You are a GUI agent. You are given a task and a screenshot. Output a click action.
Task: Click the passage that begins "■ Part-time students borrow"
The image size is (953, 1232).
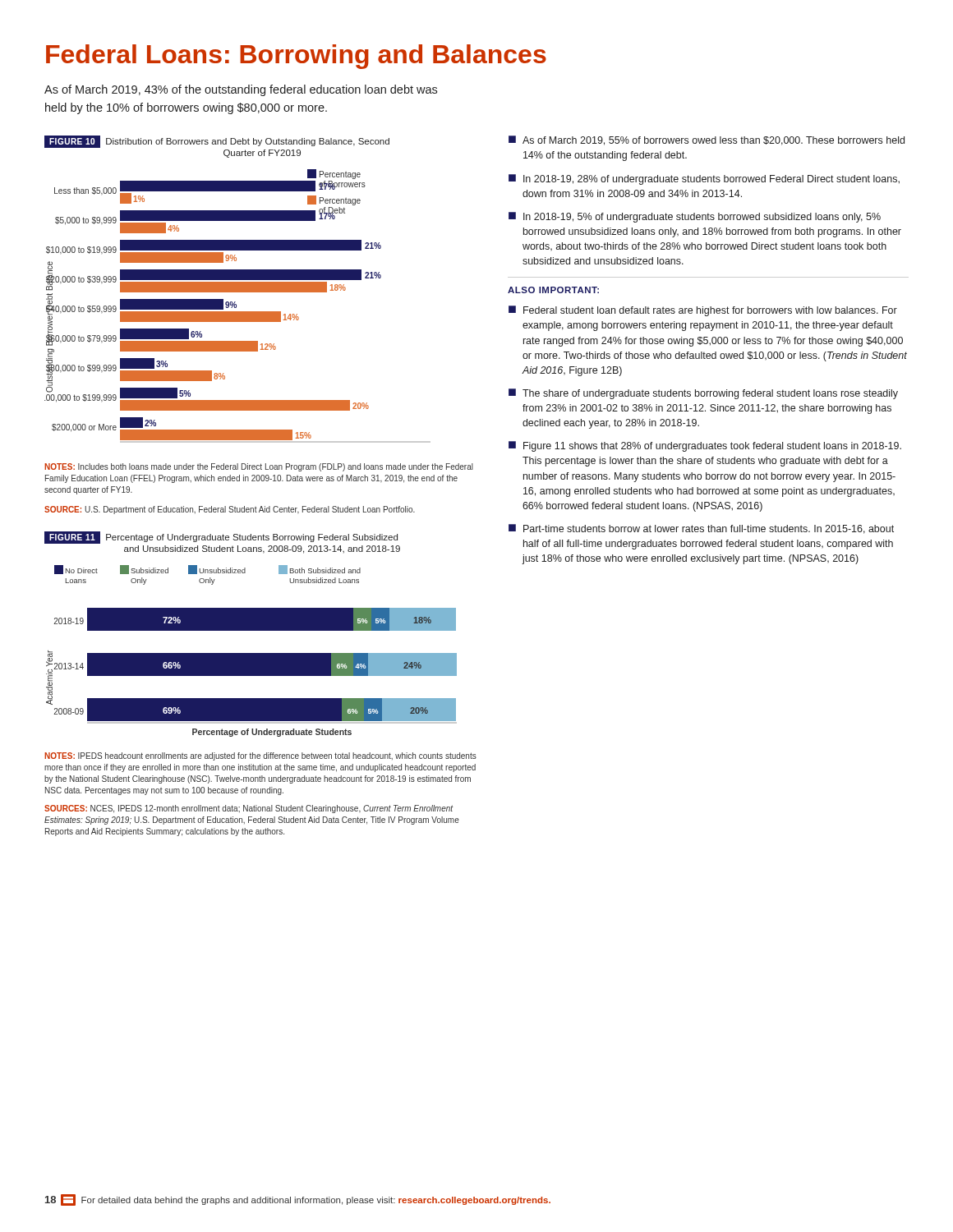pos(708,544)
